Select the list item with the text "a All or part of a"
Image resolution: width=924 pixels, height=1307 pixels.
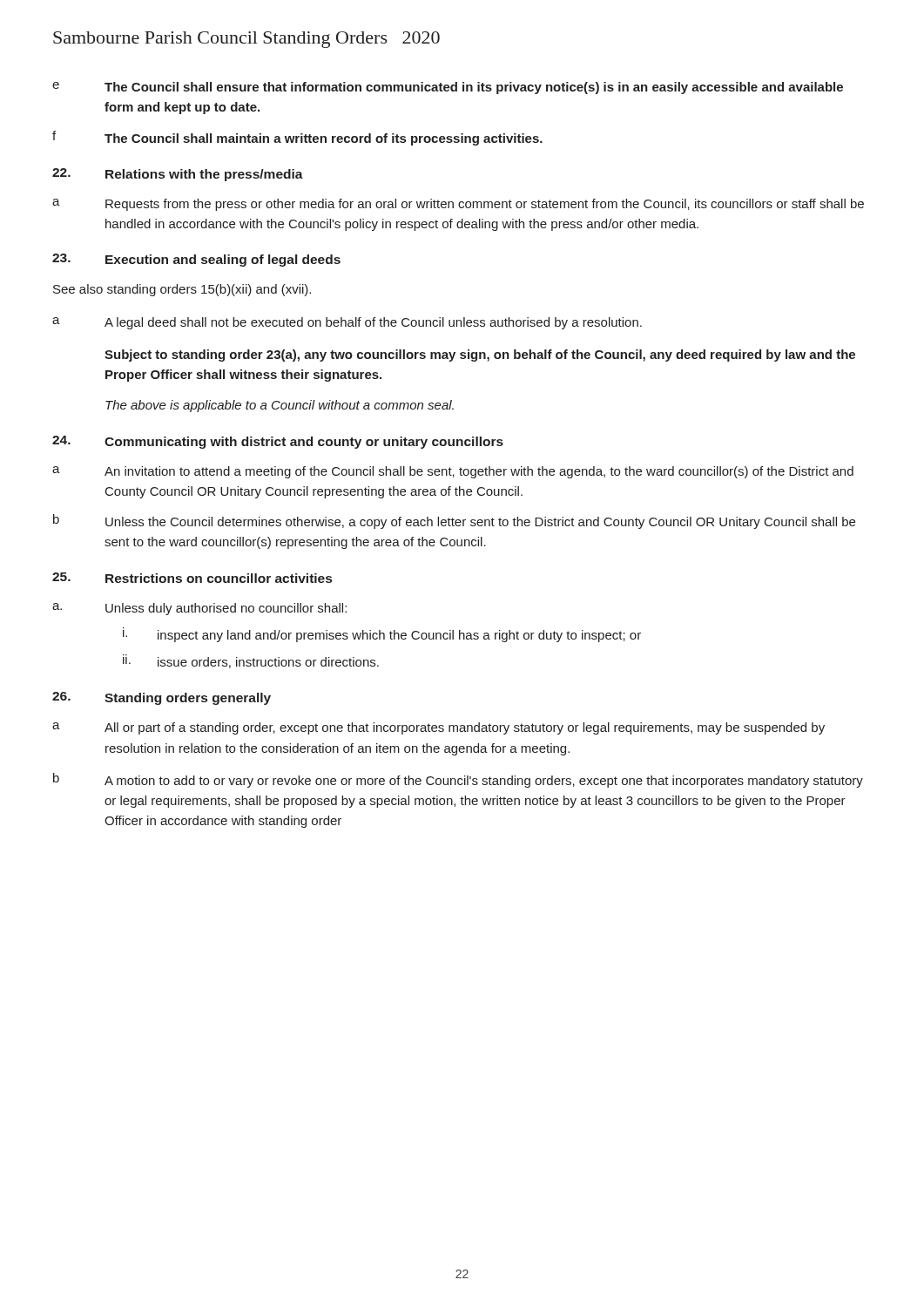(462, 738)
